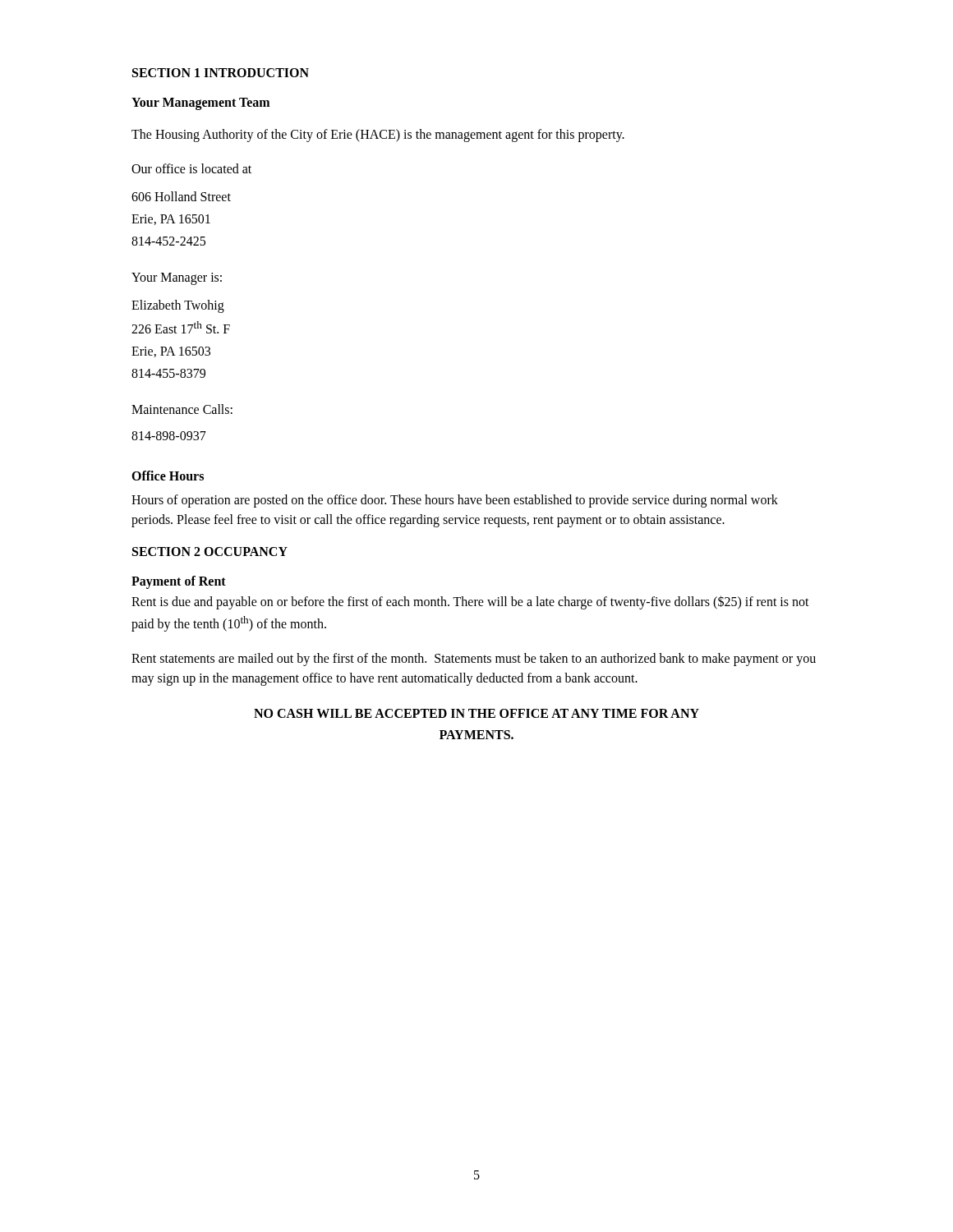Point to the block beginning "Elizabeth Twohig 226"
This screenshot has width=953, height=1232.
pos(181,339)
